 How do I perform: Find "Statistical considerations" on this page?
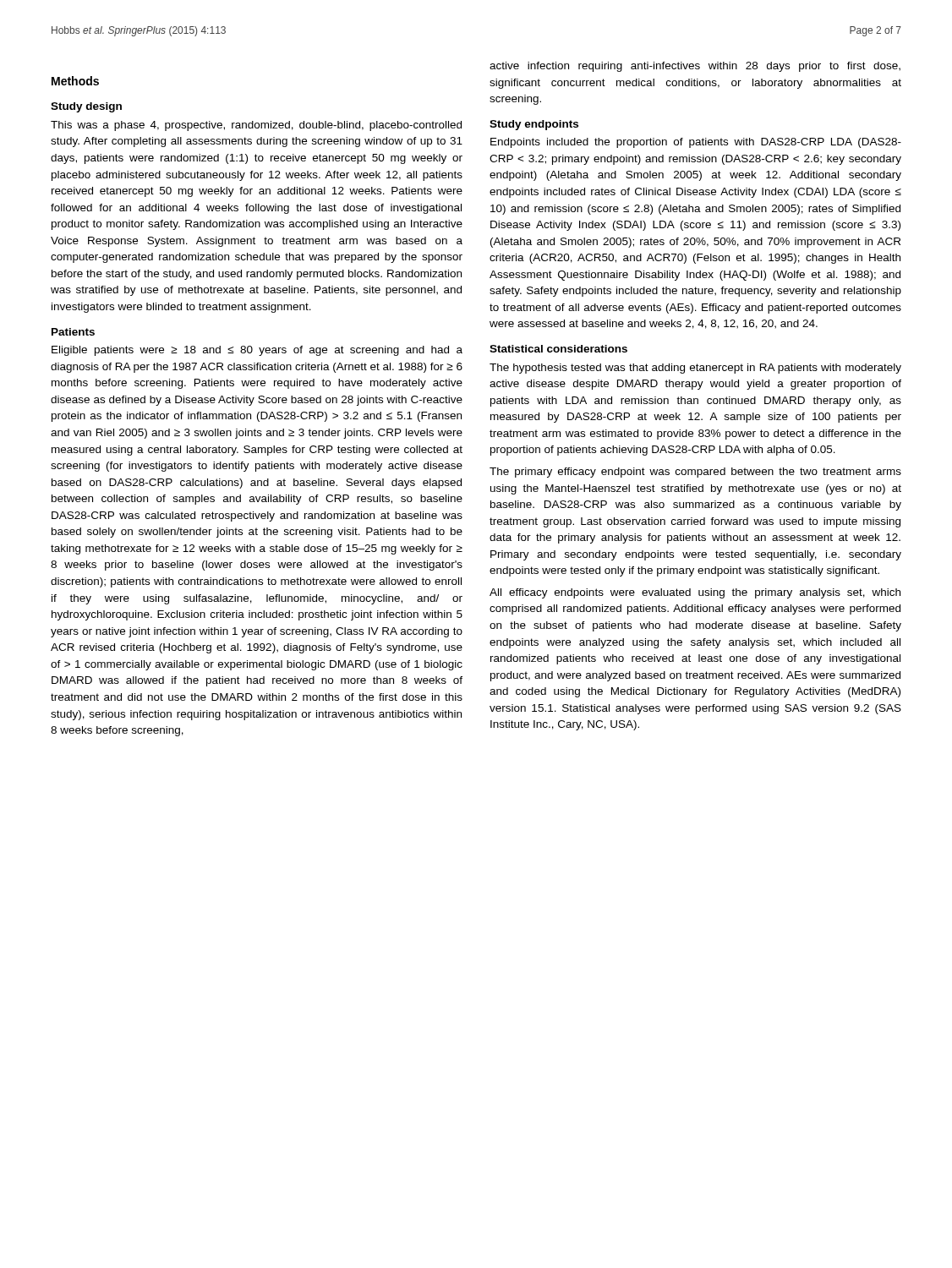pos(559,349)
